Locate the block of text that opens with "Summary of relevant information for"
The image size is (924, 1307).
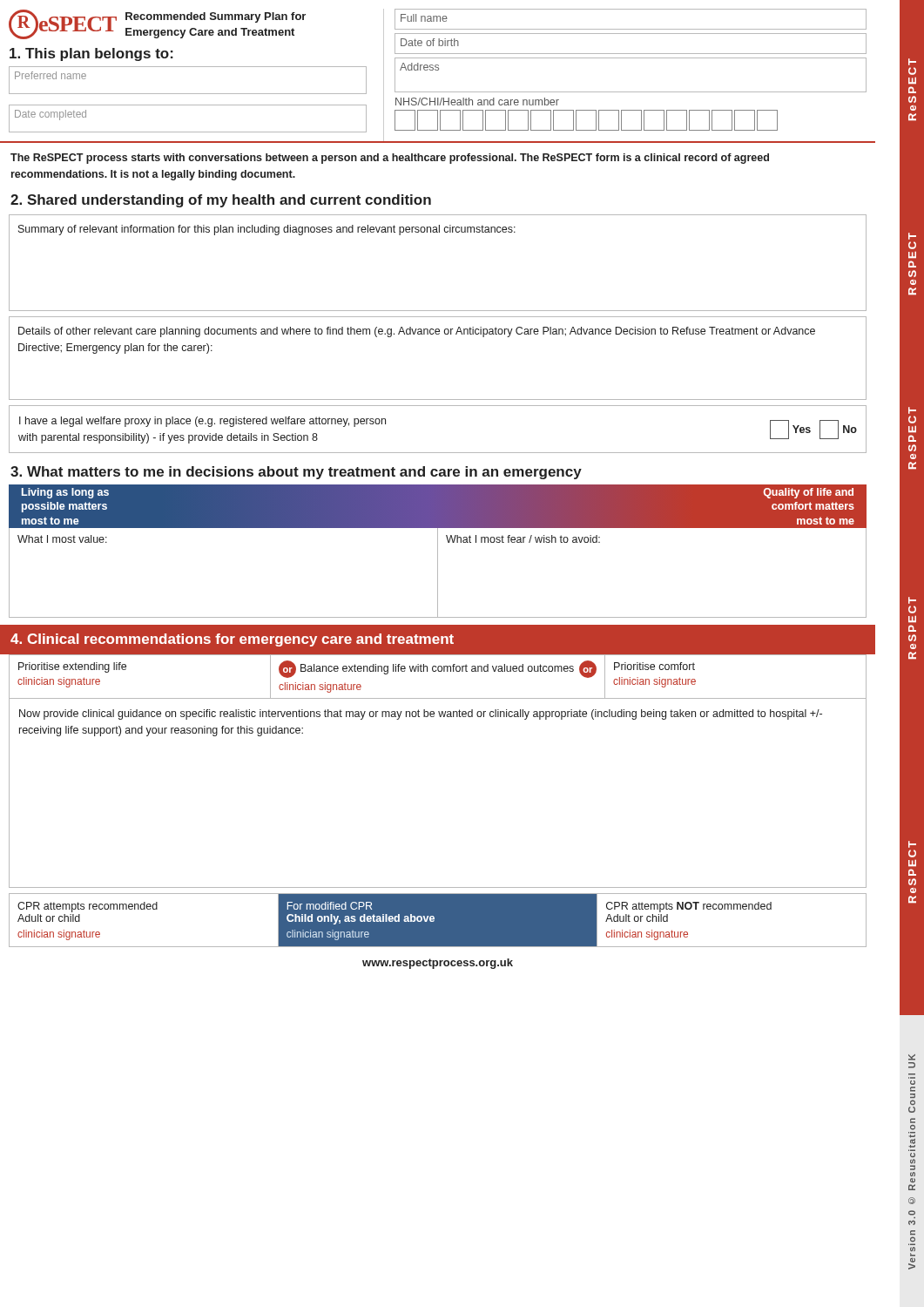coord(267,229)
